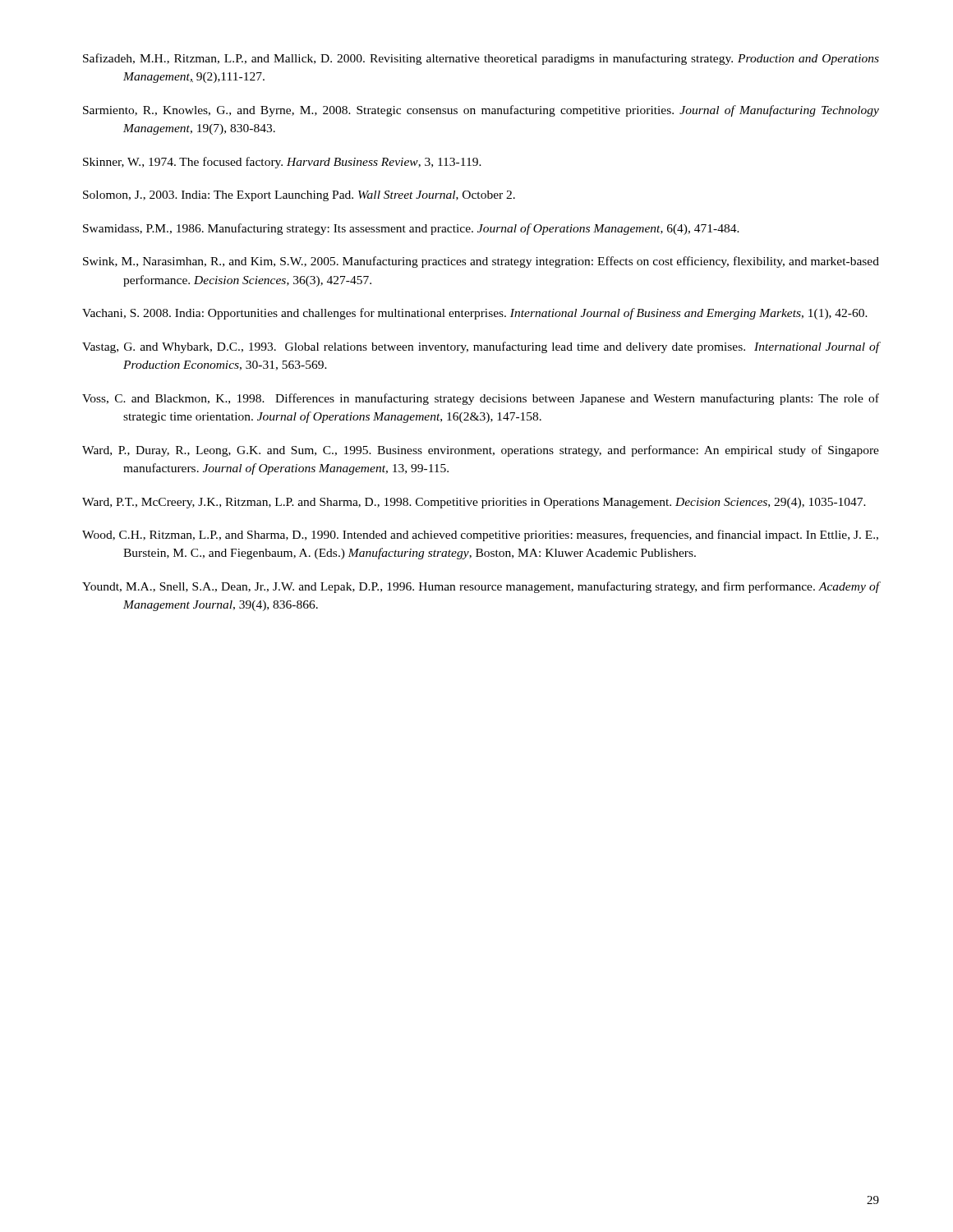Click on the passage starting "Vastag, G. and Whybark, D.C.,"
This screenshot has width=953, height=1232.
pos(481,355)
